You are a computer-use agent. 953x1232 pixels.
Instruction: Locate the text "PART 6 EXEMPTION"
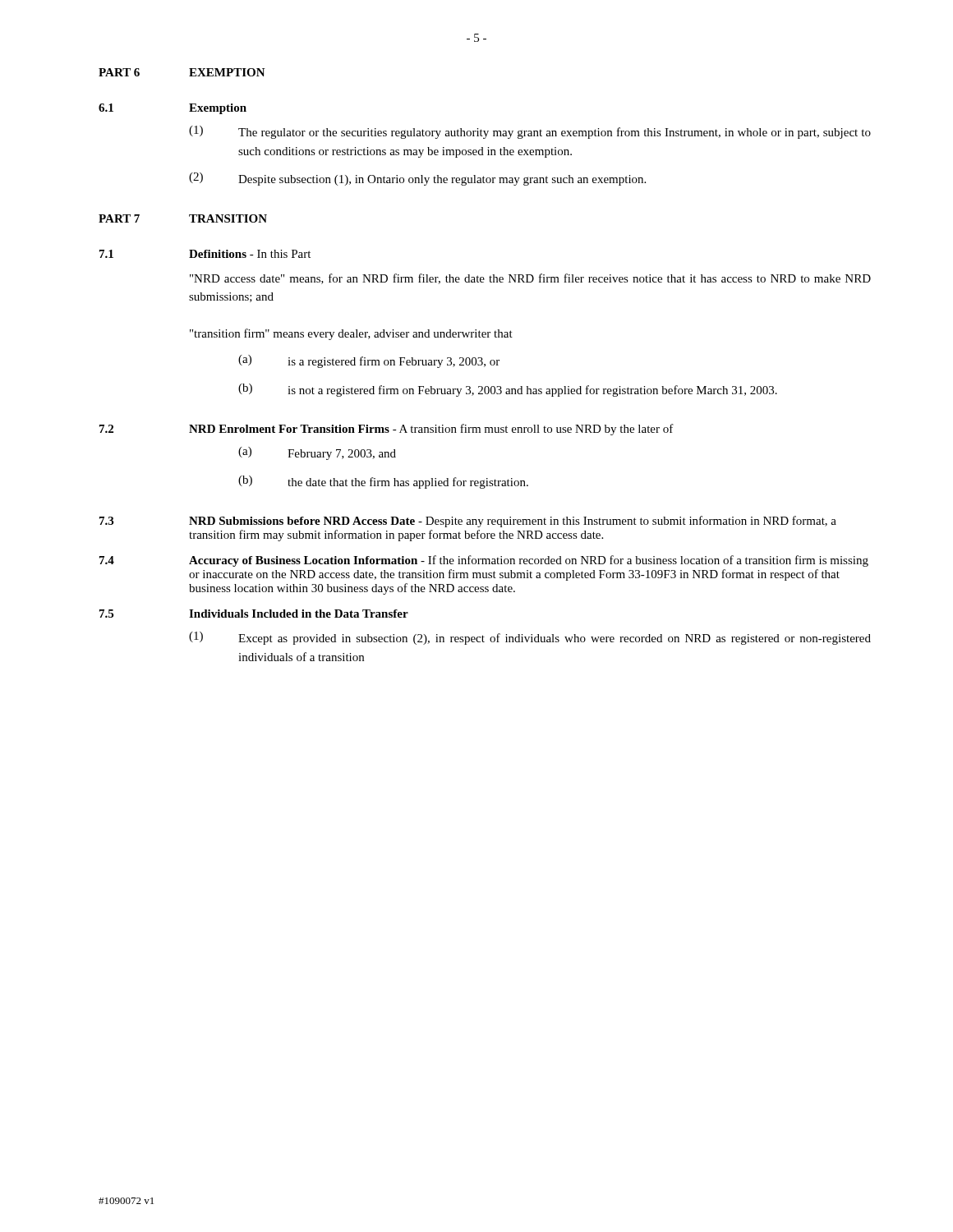pyautogui.click(x=115, y=72)
